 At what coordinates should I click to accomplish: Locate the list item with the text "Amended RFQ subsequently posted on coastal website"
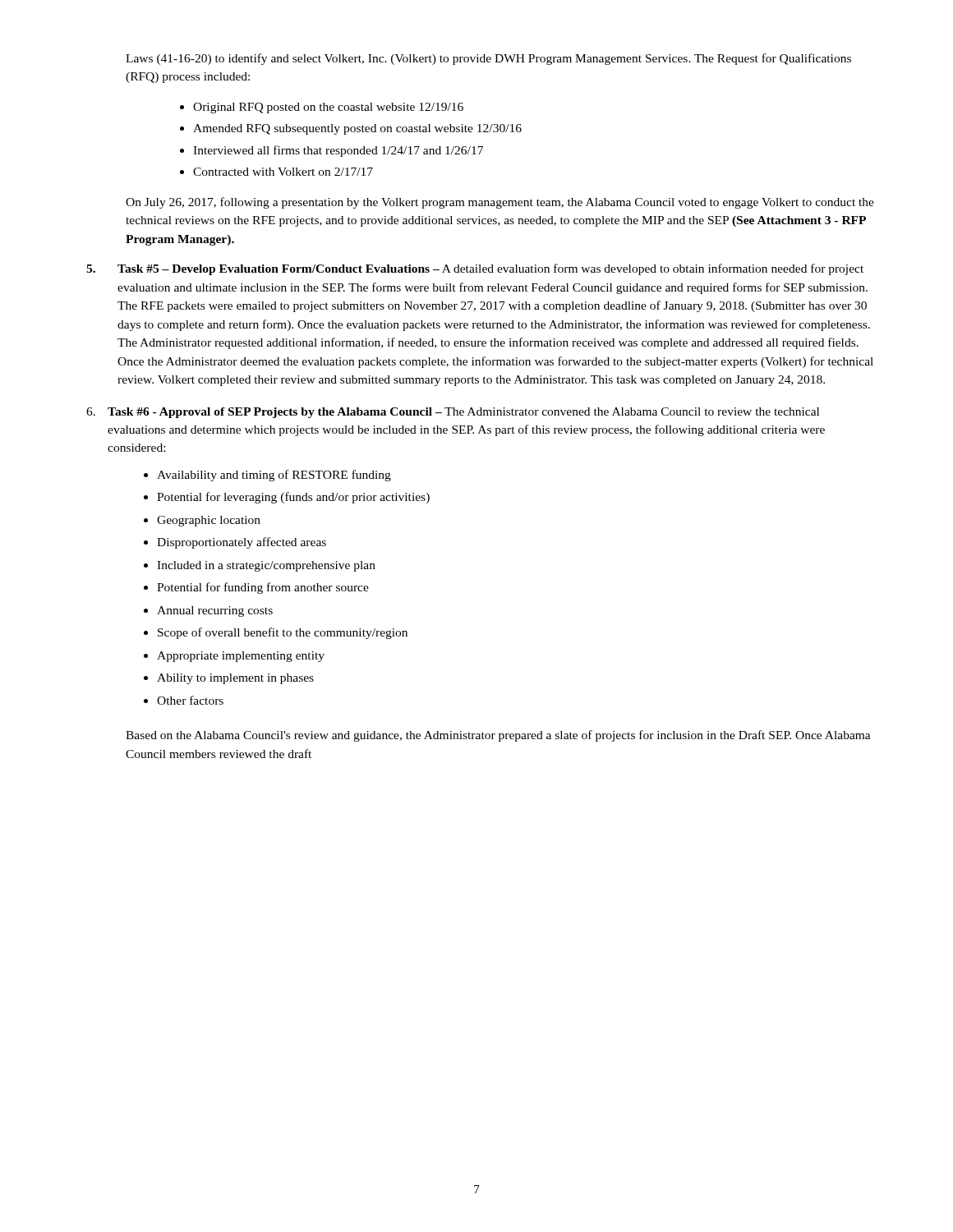(x=357, y=128)
